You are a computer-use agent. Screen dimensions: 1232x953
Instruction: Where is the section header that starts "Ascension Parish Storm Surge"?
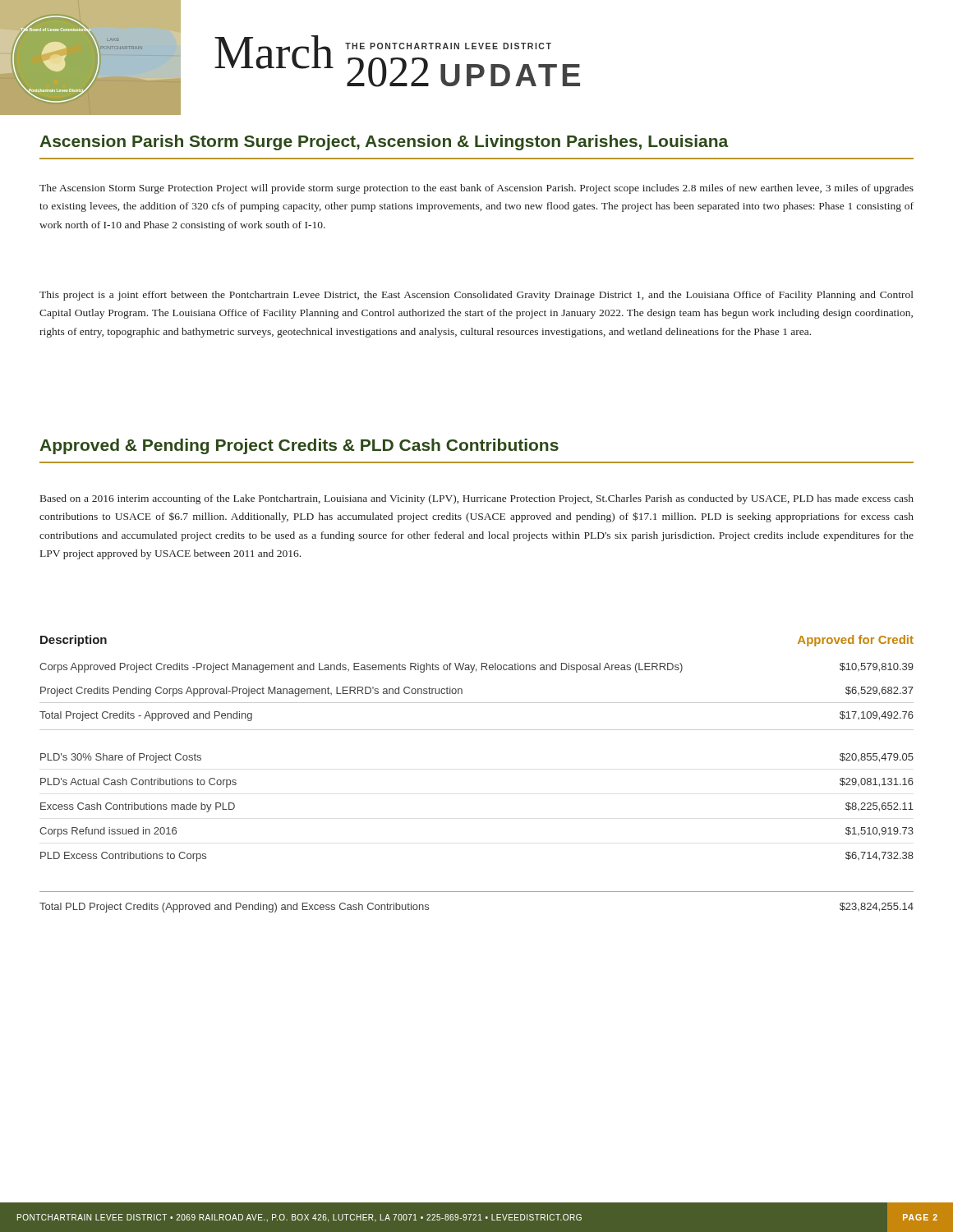(x=476, y=145)
